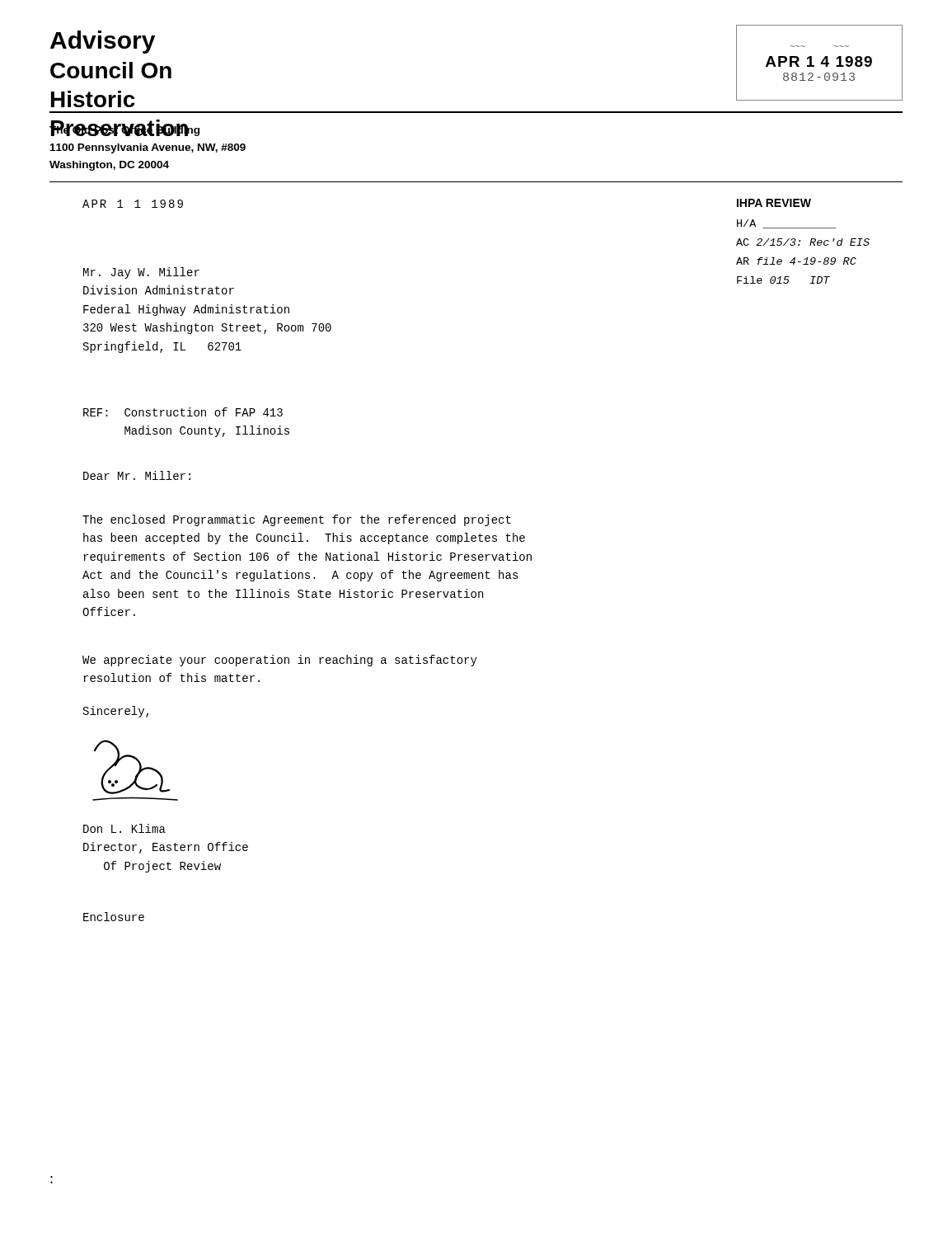952x1237 pixels.
Task: Click the passage that begins "The enclosed Programmatic Agreement for the"
Action: click(307, 566)
